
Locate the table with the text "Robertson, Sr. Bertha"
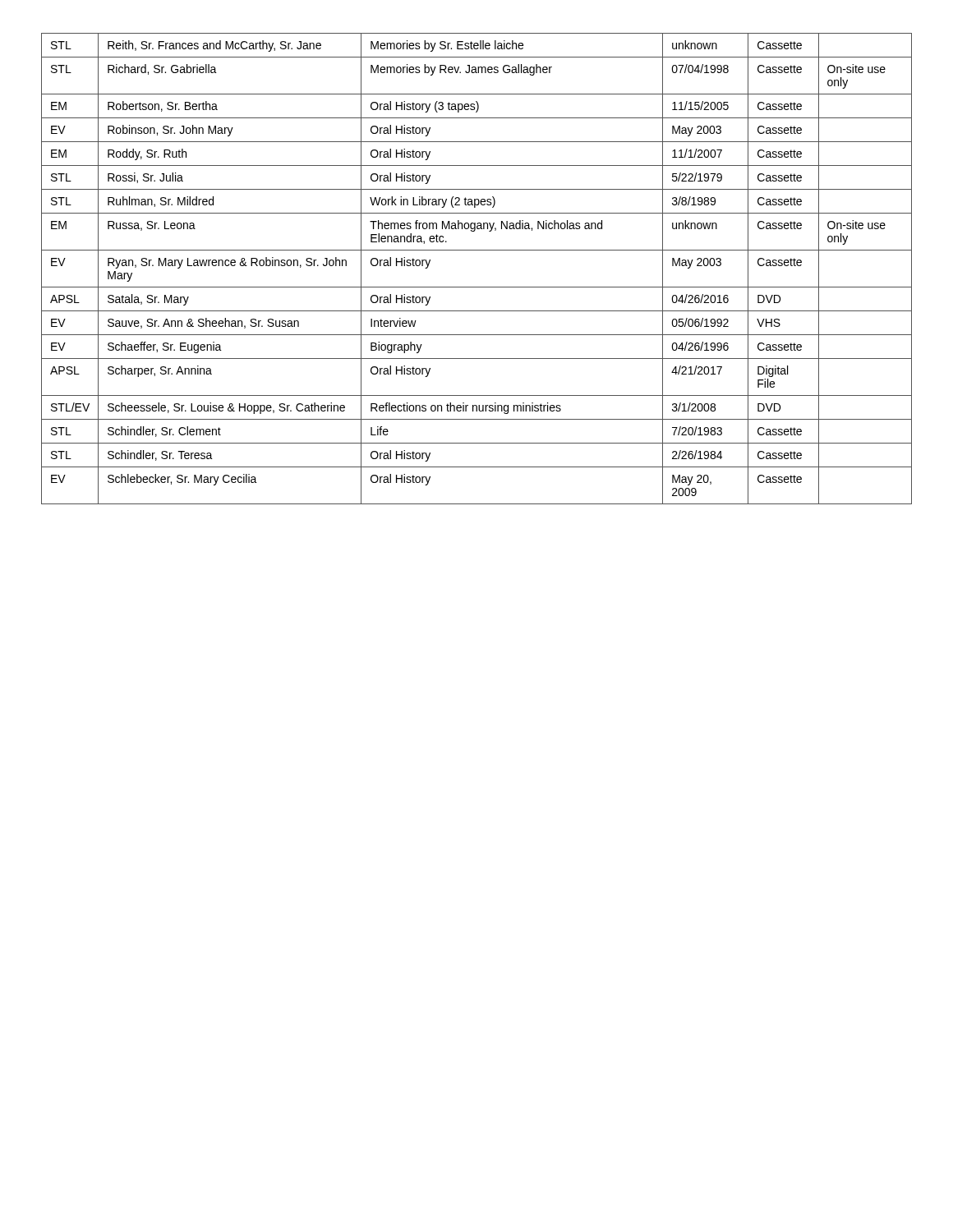pyautogui.click(x=476, y=269)
